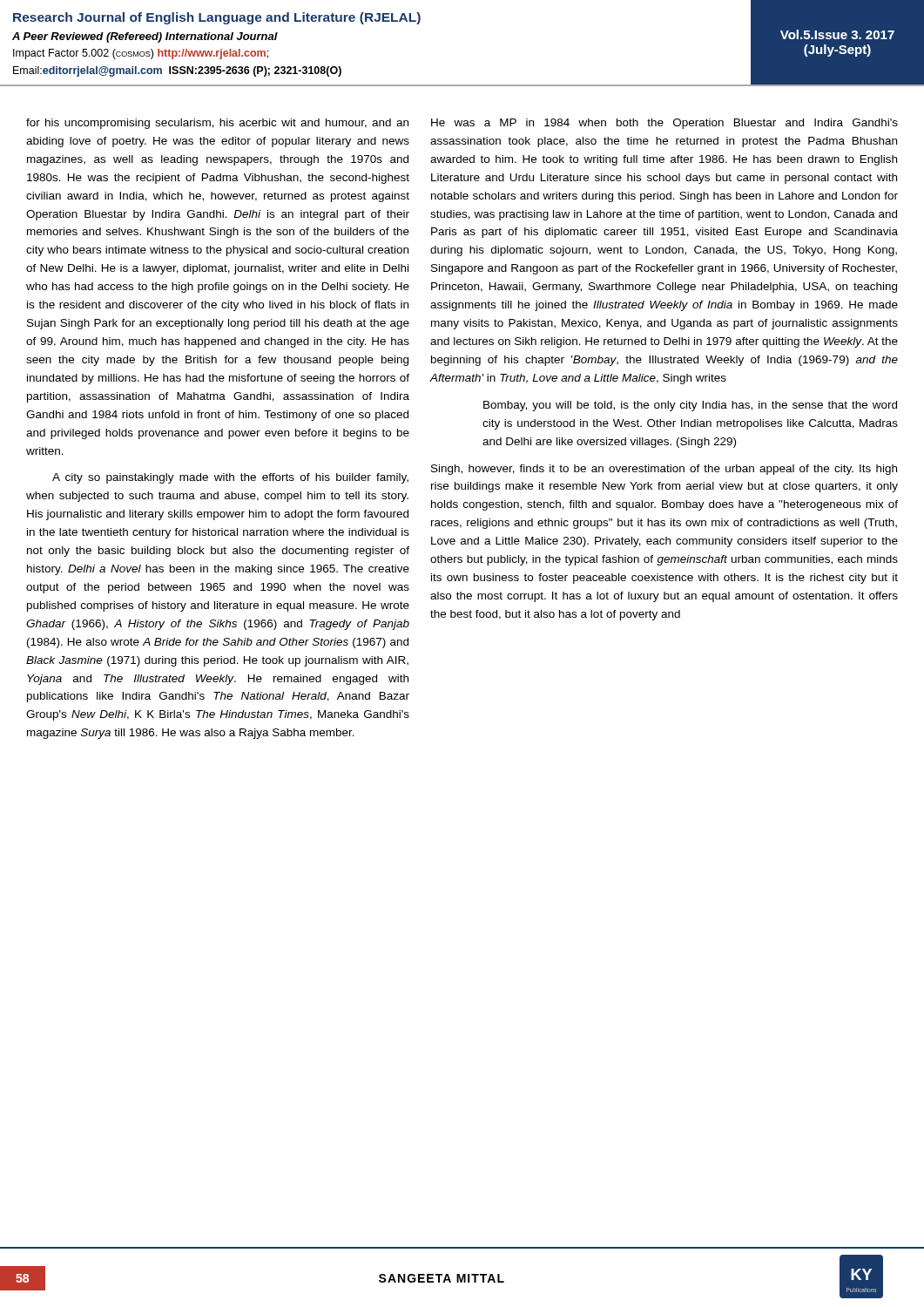The width and height of the screenshot is (924, 1307).
Task: Select the text block containing "Bombay, you will be"
Action: 690,423
